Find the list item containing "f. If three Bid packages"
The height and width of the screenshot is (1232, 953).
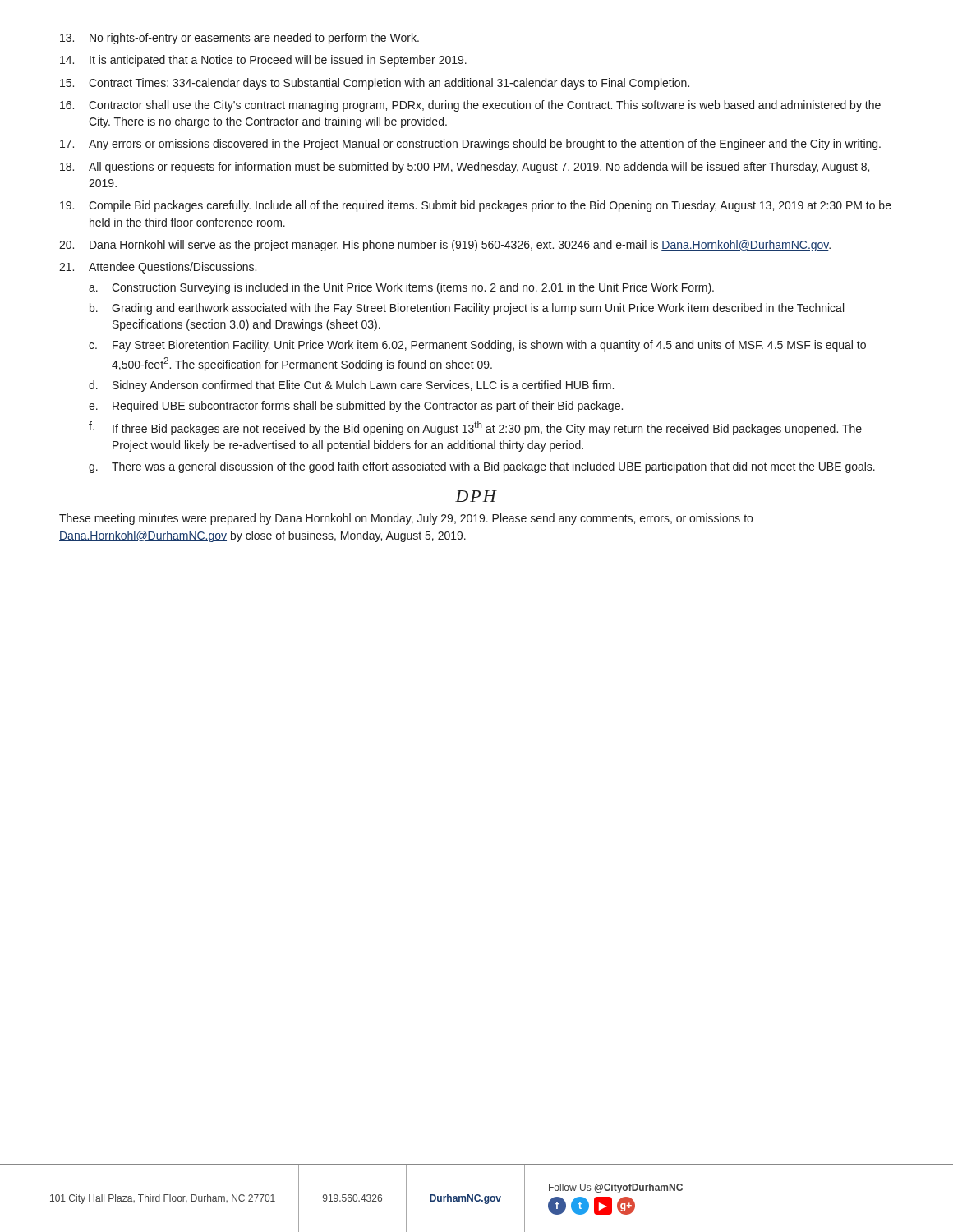click(x=491, y=436)
